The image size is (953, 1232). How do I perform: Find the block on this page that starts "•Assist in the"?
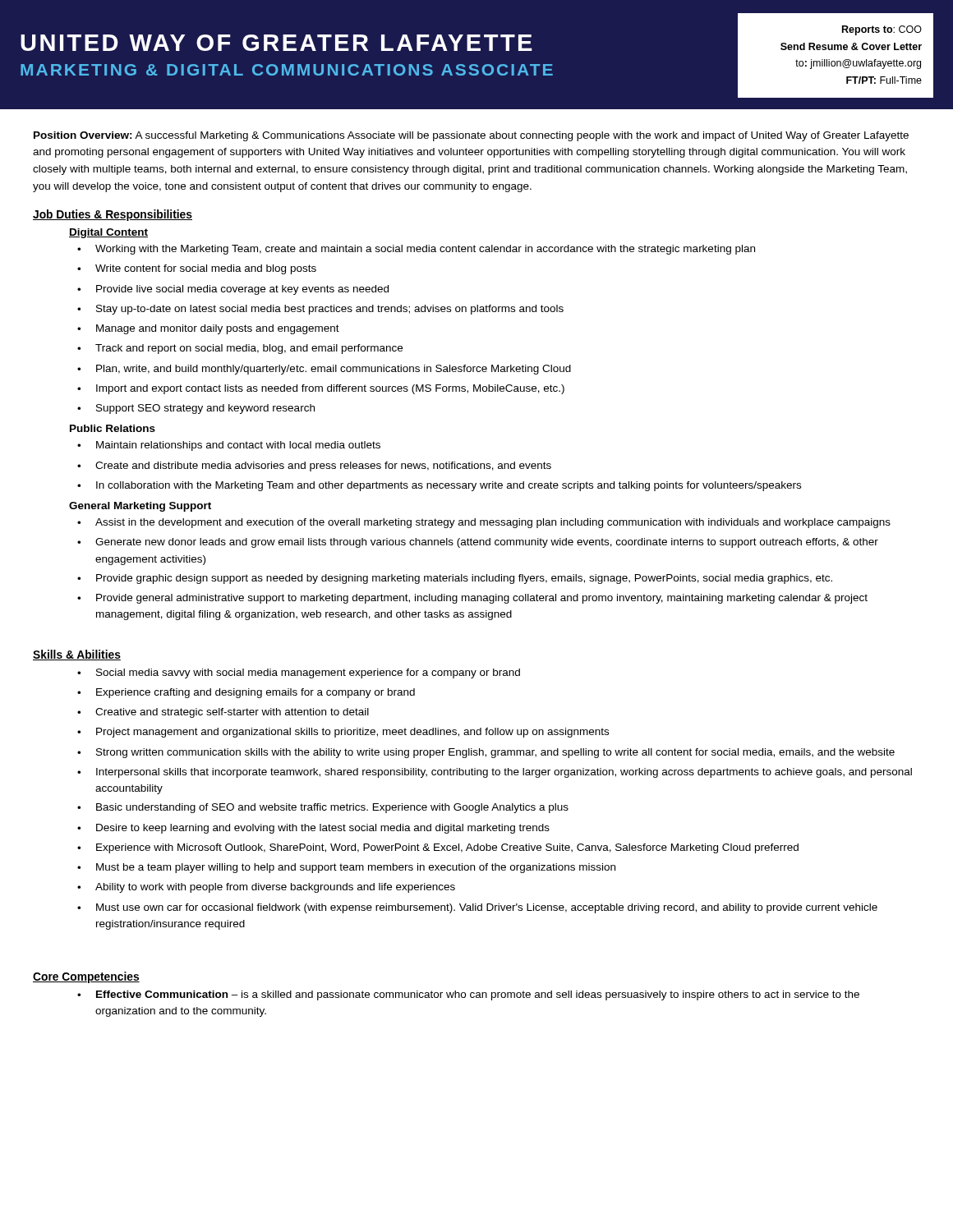tap(499, 523)
